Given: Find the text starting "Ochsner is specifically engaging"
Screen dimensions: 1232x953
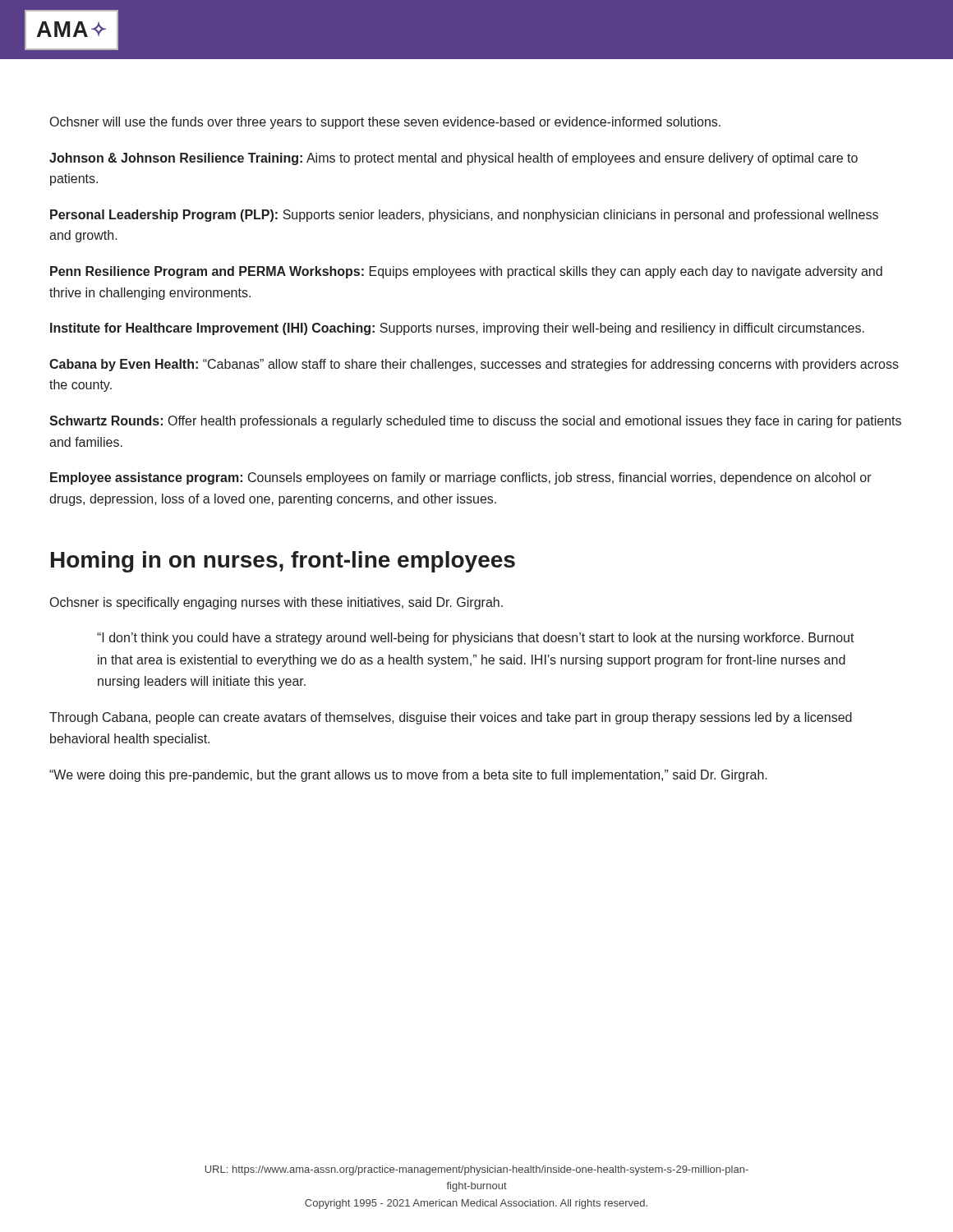Looking at the screenshot, I should coord(277,602).
